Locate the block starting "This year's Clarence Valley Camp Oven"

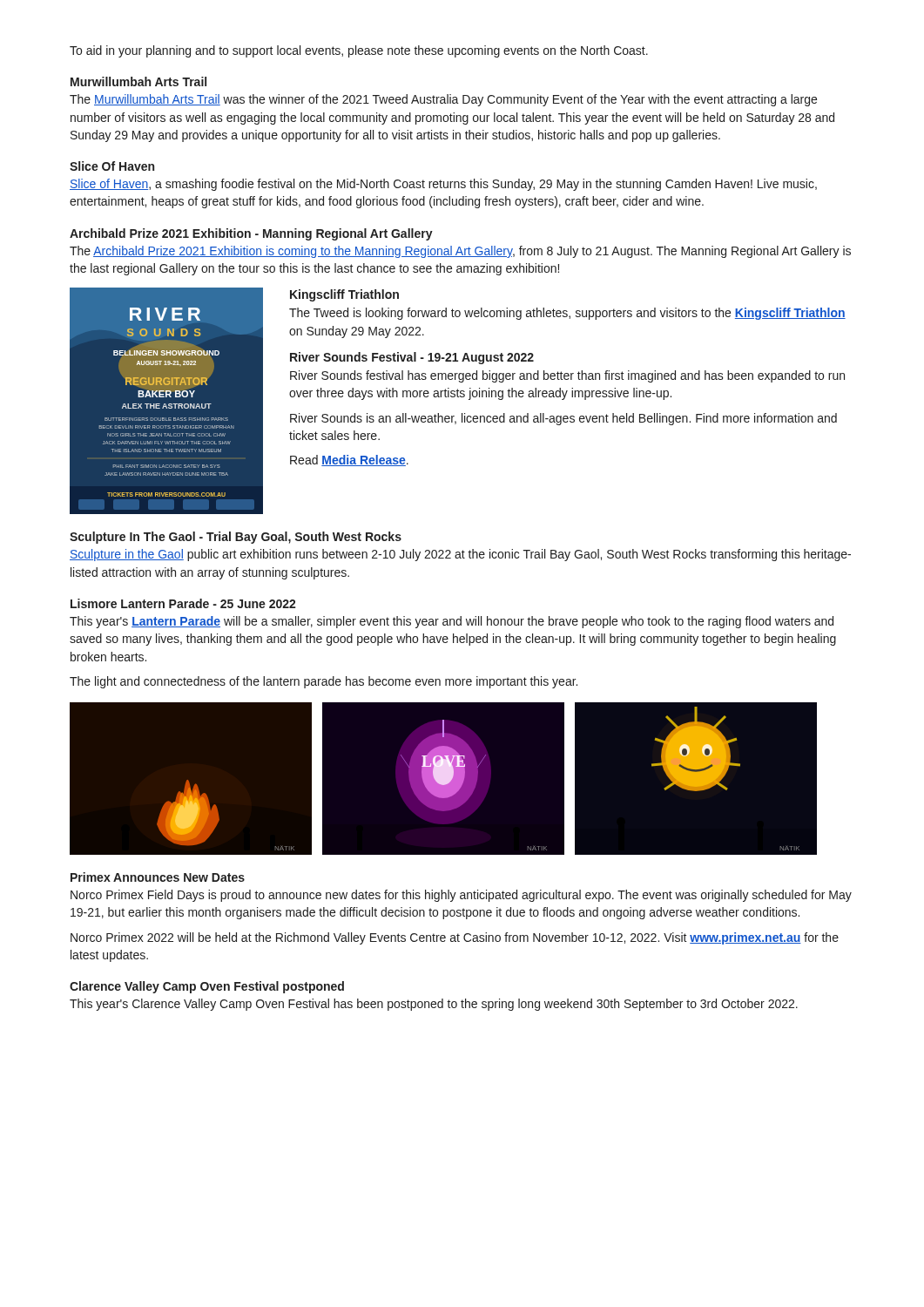click(434, 1004)
